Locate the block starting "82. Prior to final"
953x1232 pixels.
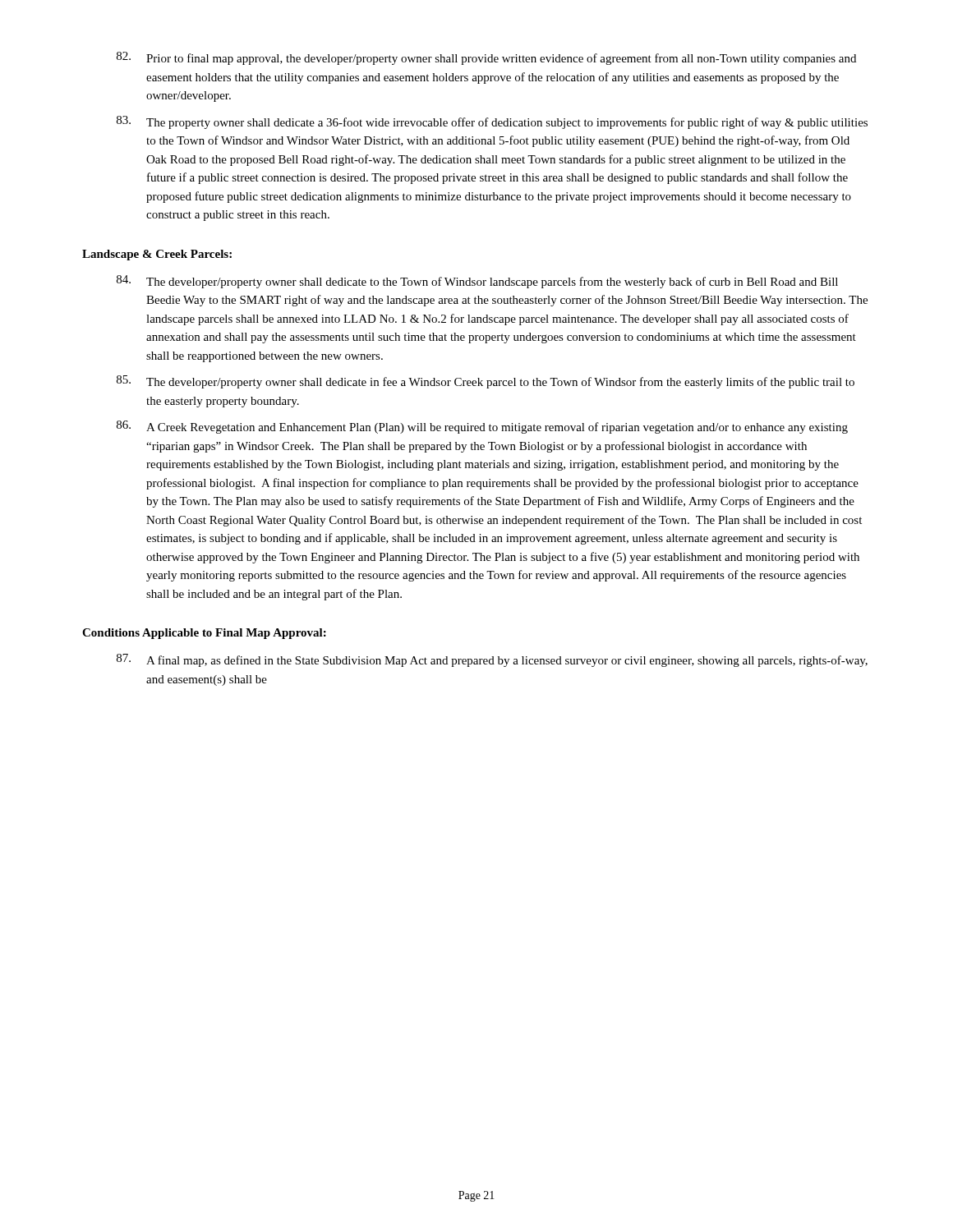point(476,77)
